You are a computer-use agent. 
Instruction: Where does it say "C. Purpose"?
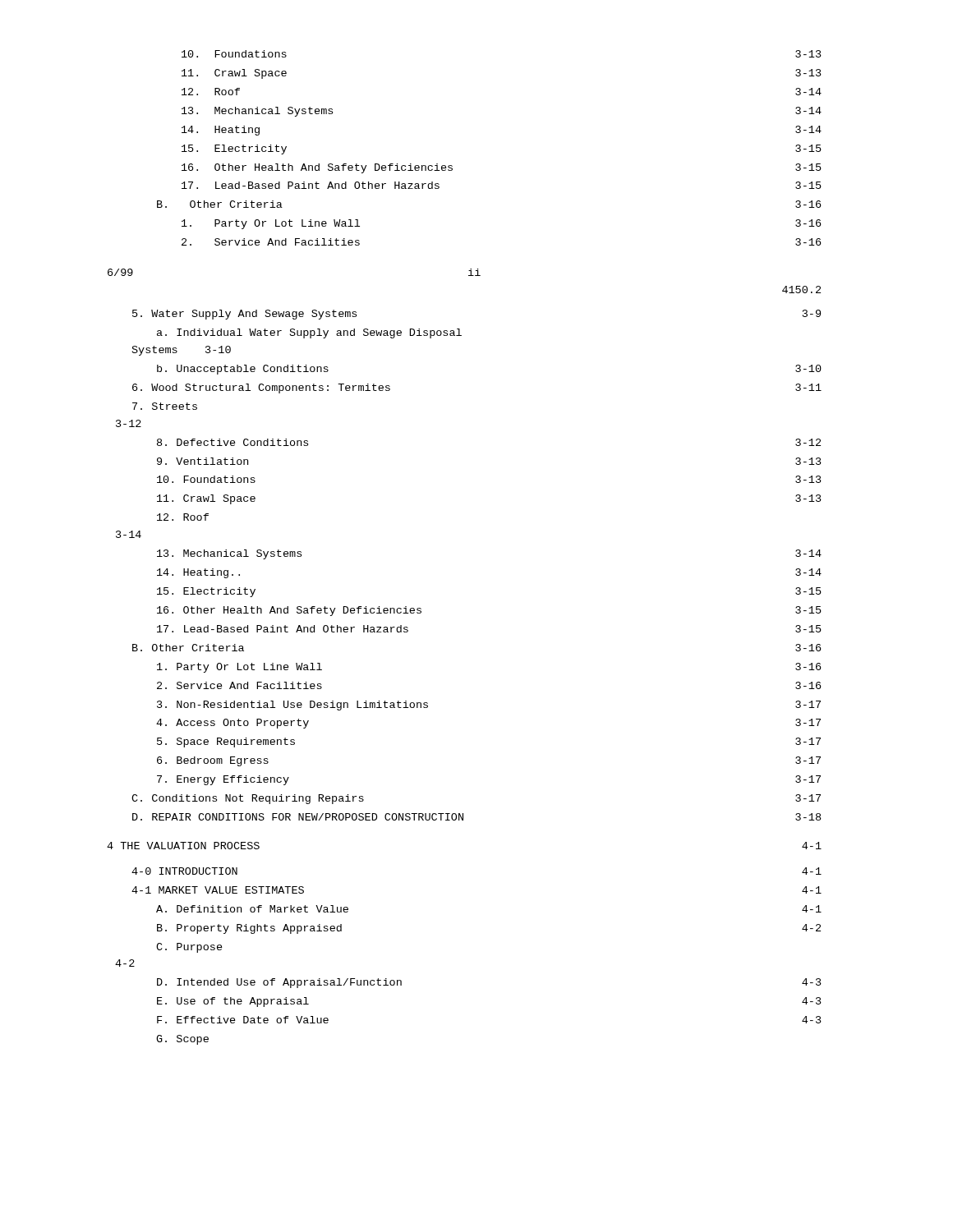coord(189,948)
